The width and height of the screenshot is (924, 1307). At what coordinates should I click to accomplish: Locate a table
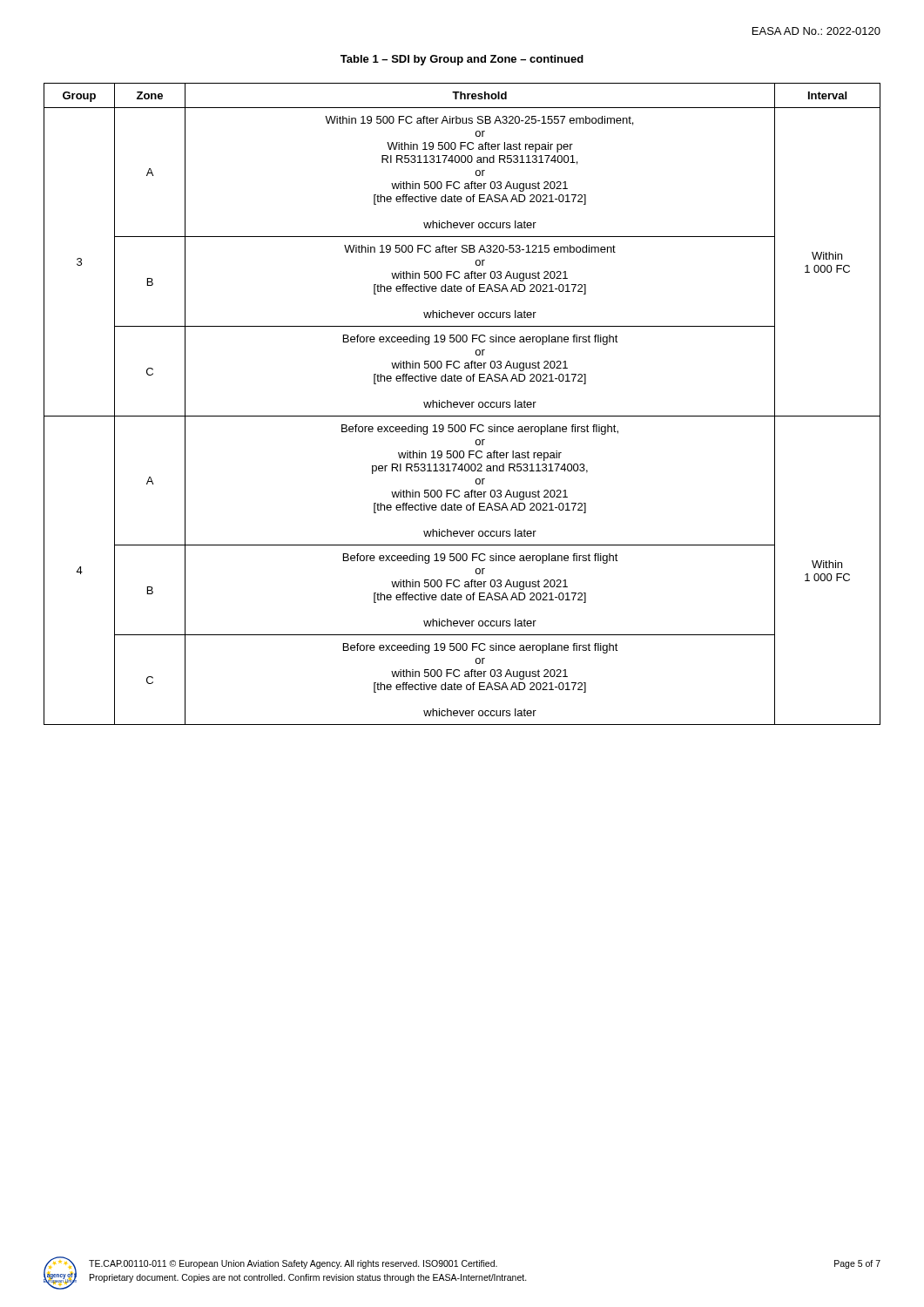(462, 404)
